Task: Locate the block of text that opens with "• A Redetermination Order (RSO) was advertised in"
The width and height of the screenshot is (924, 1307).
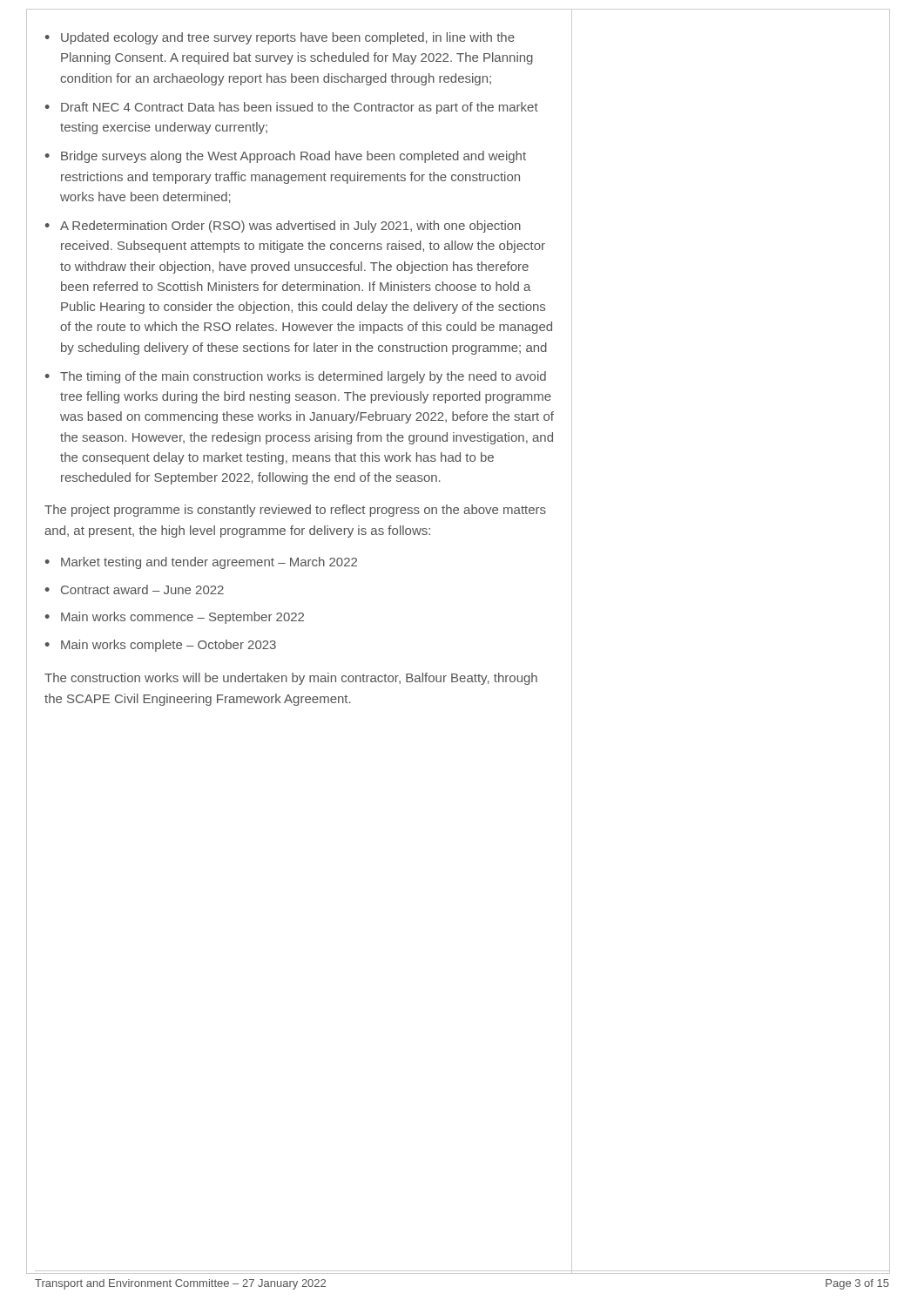Action: coord(299,286)
